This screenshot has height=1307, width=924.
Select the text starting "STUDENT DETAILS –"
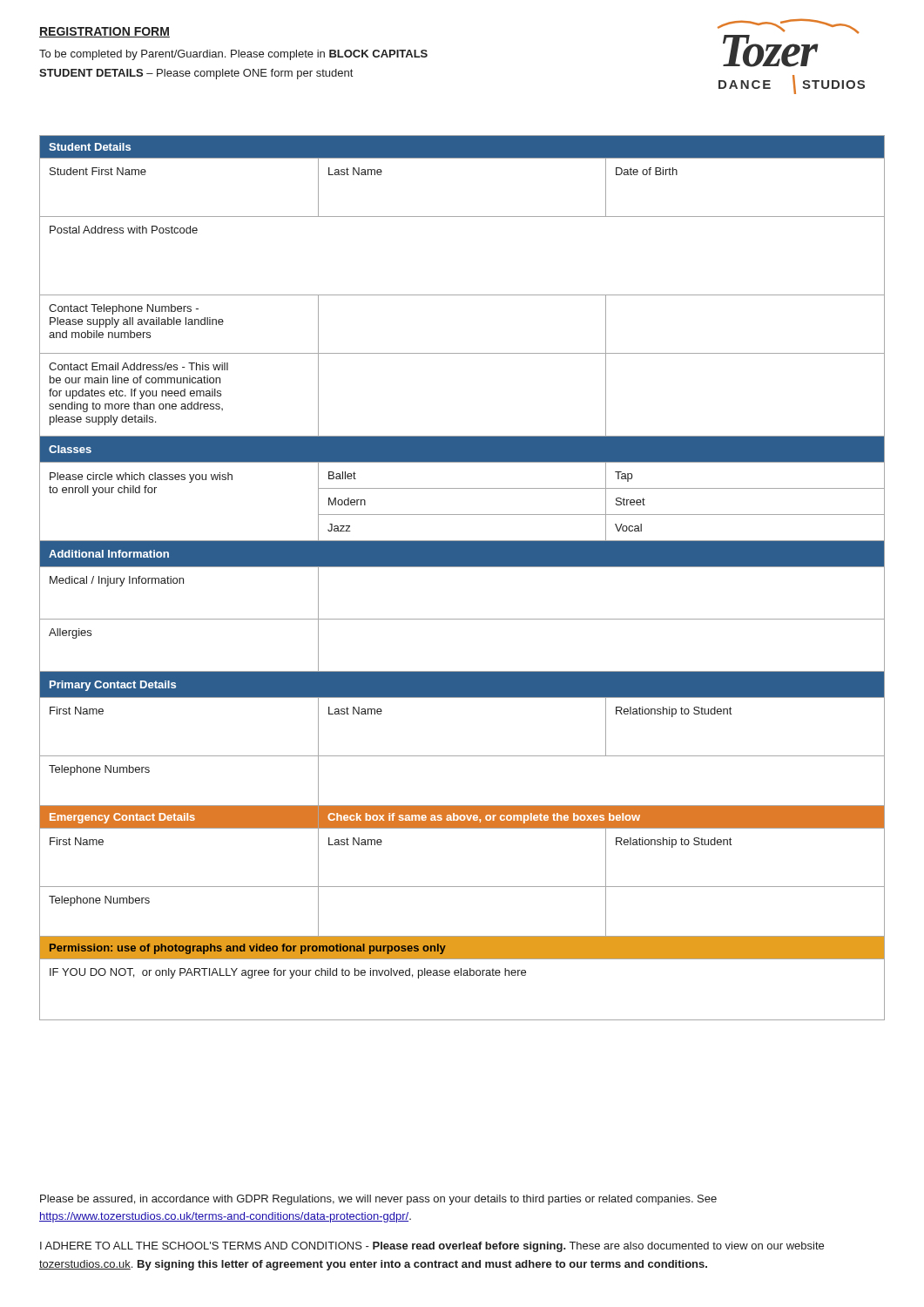(196, 73)
